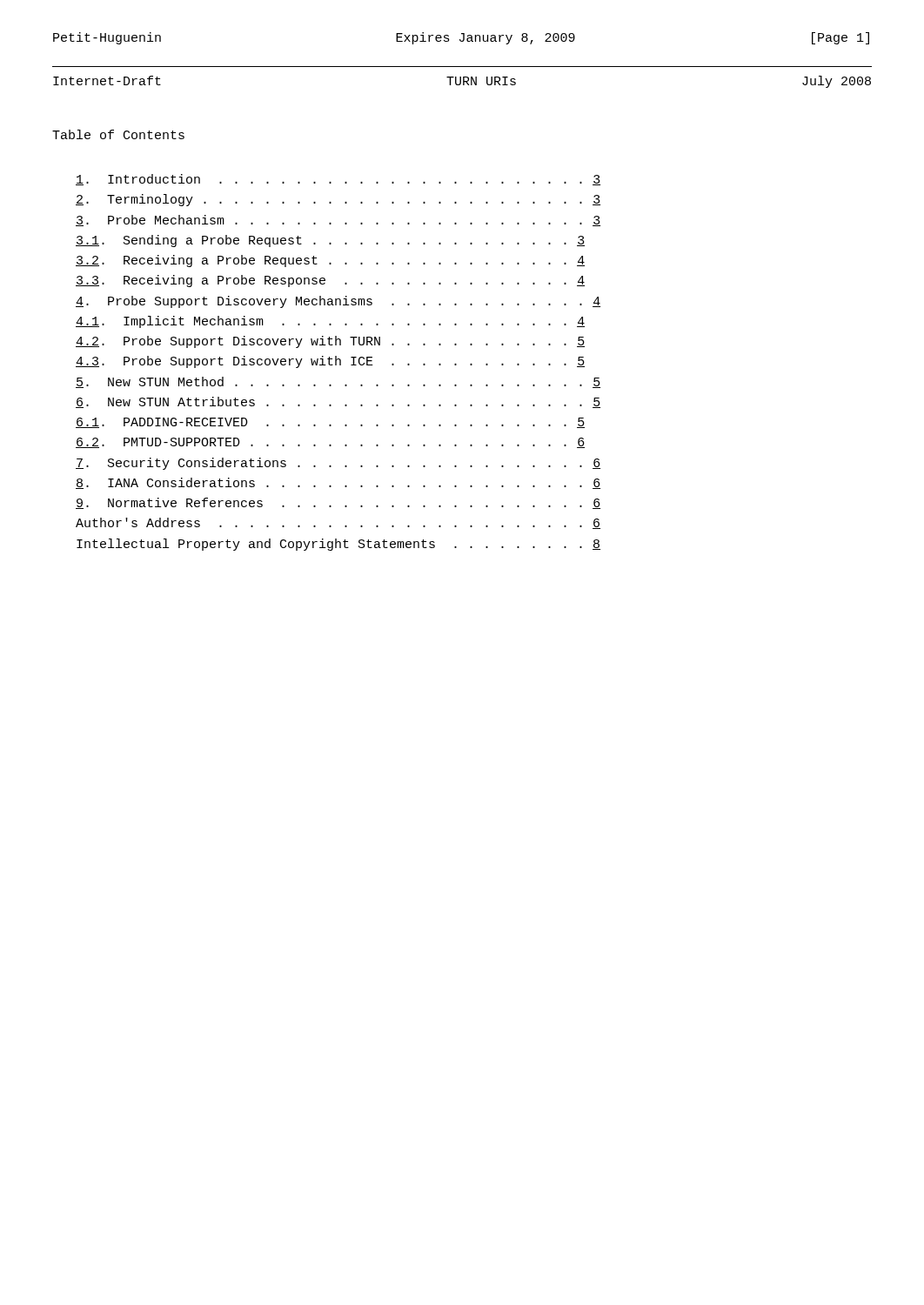This screenshot has height=1305, width=924.
Task: Select a section header
Action: pos(119,136)
